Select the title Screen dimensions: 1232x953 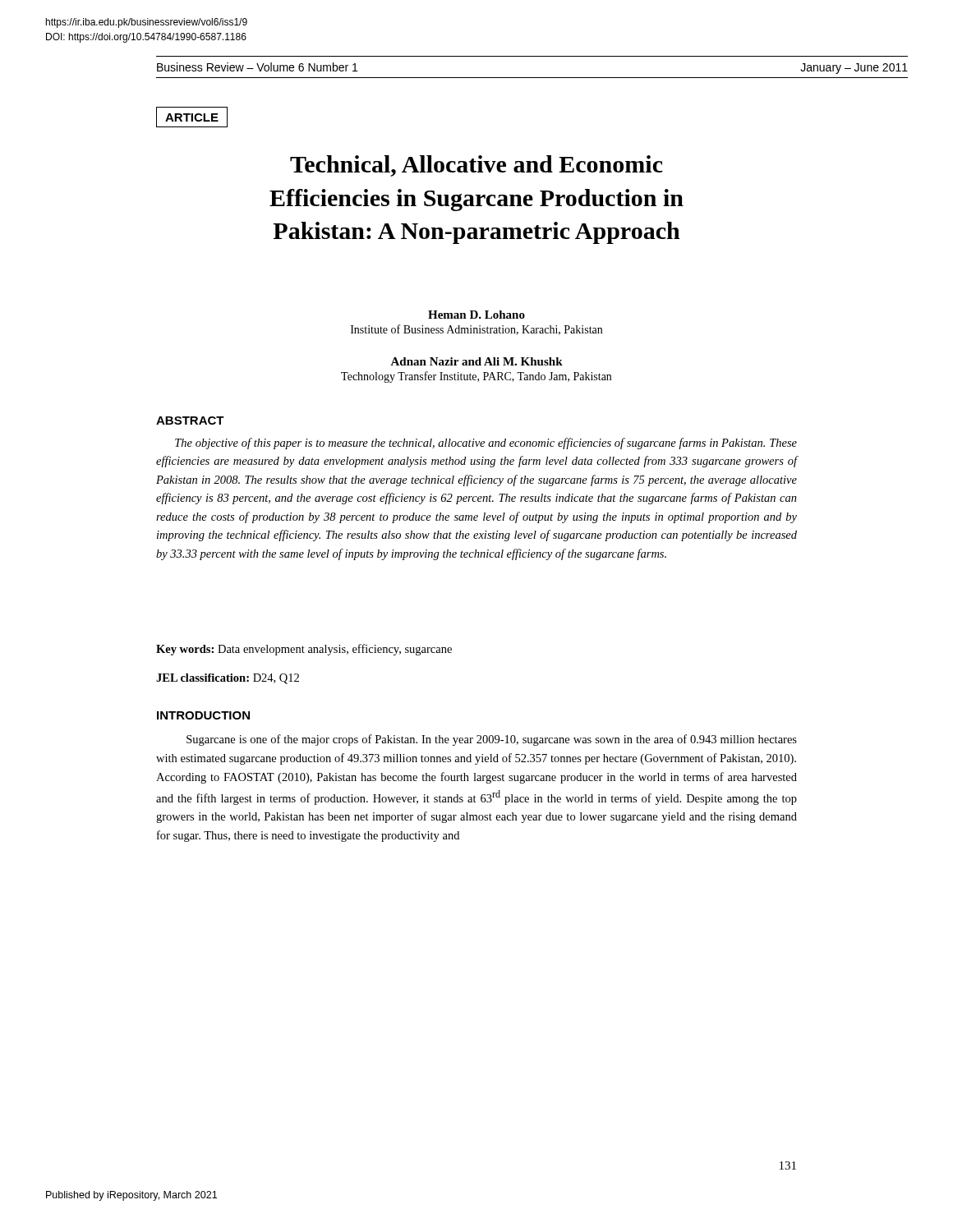pyautogui.click(x=476, y=198)
